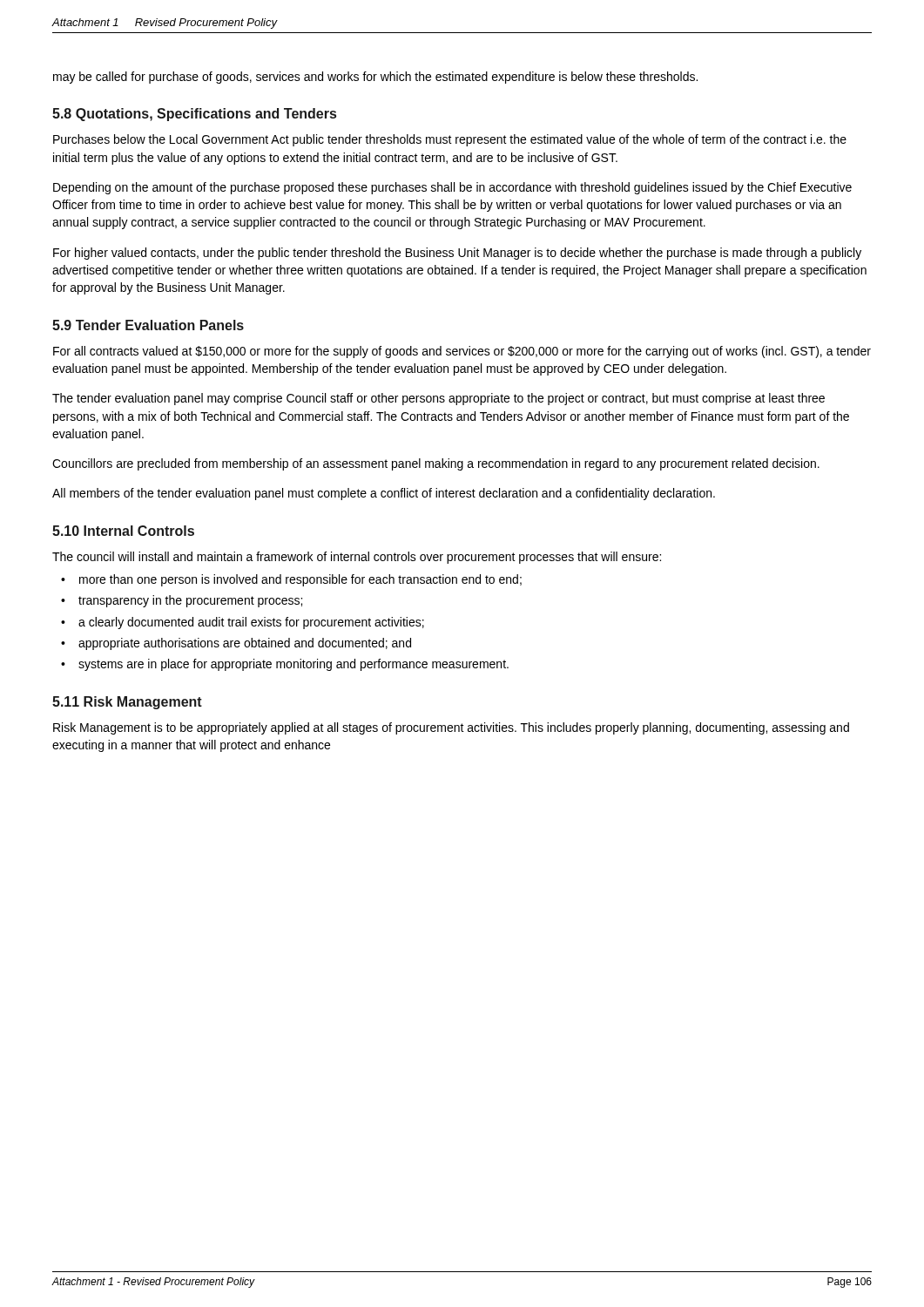
Task: Find the region starting "The council will install and"
Action: coord(357,557)
